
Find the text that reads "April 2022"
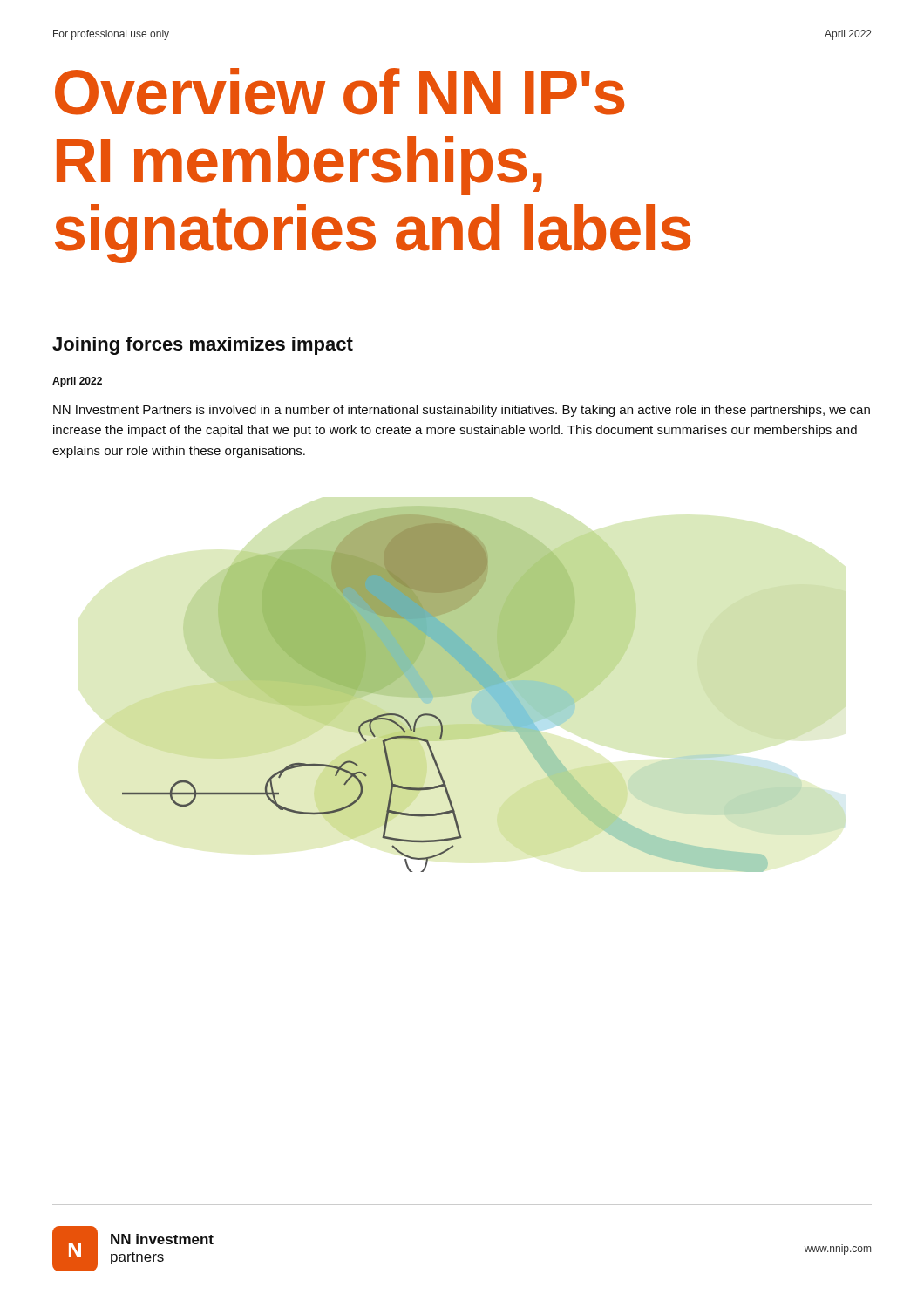pyautogui.click(x=77, y=381)
